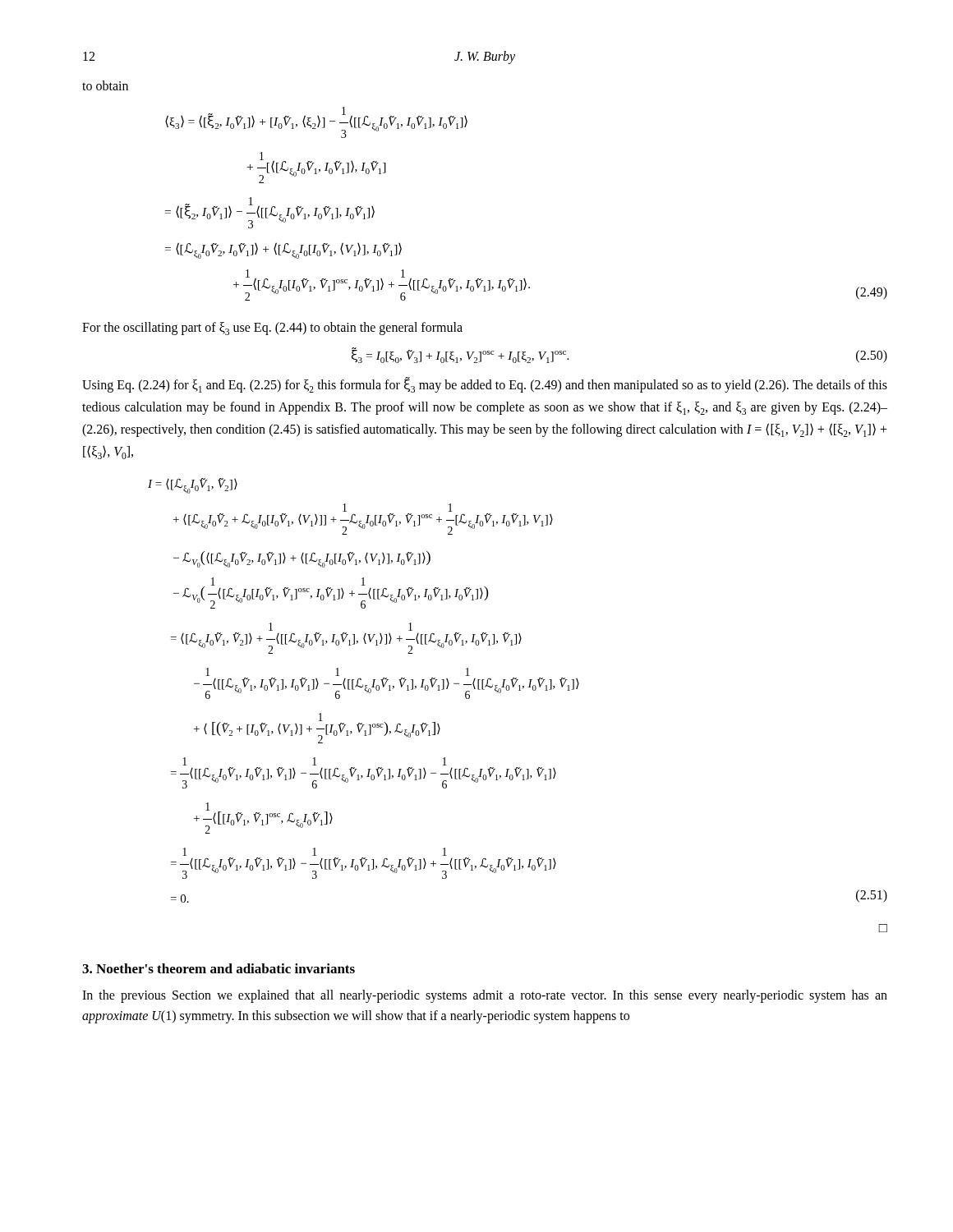953x1232 pixels.
Task: Find the section header
Action: click(219, 969)
